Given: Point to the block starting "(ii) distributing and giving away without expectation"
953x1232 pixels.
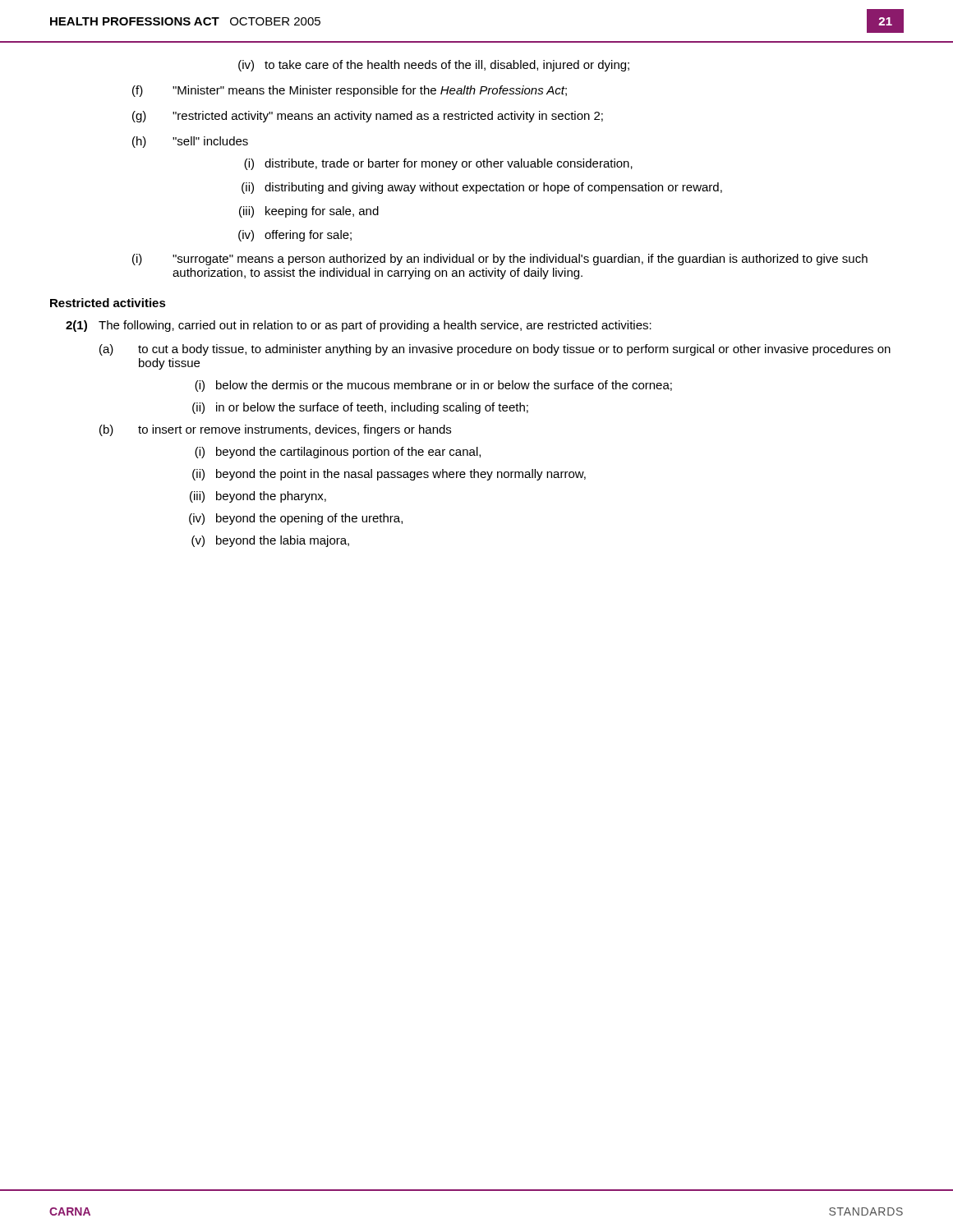Looking at the screenshot, I should pos(559,187).
